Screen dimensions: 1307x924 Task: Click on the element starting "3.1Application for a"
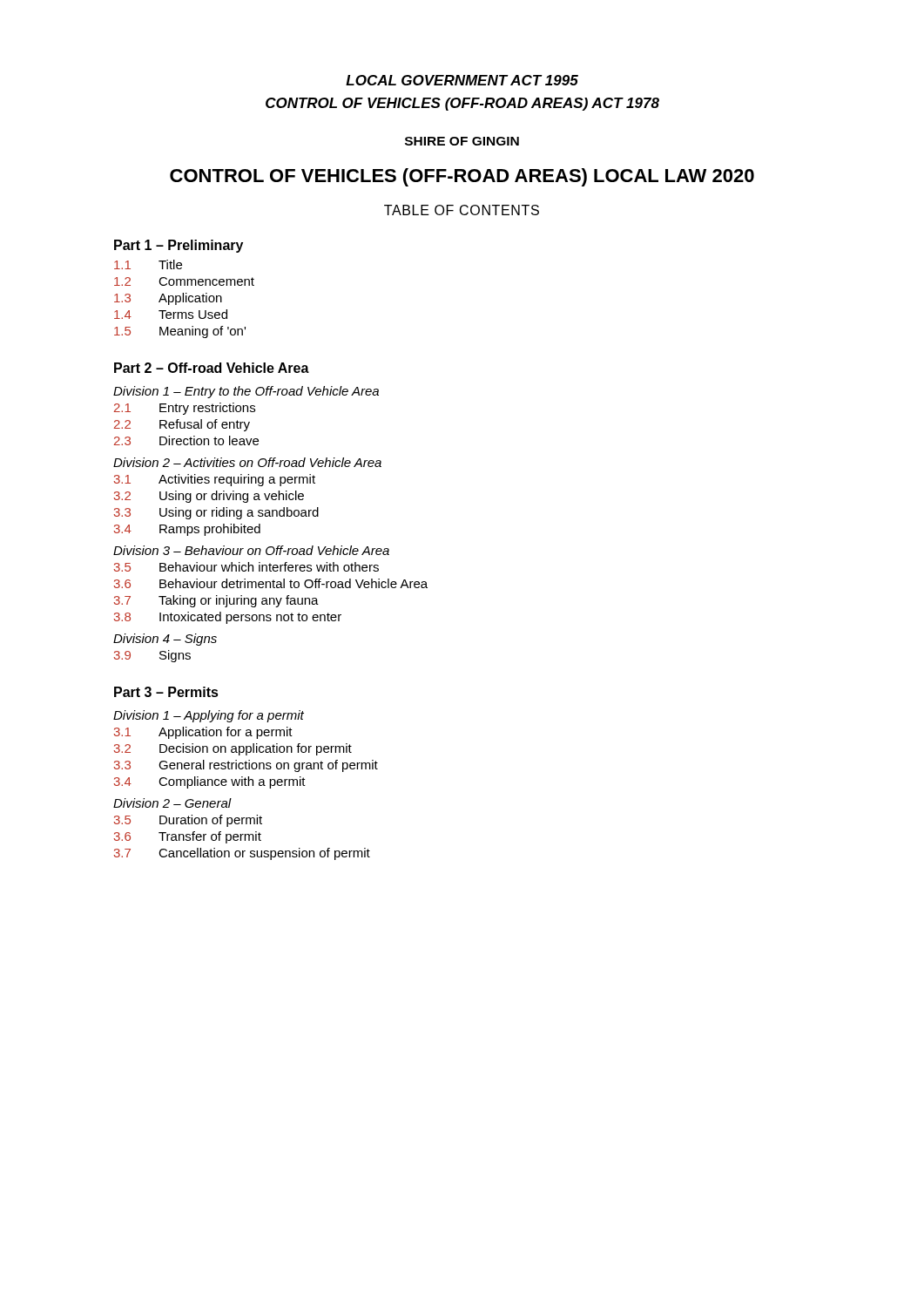tap(203, 733)
